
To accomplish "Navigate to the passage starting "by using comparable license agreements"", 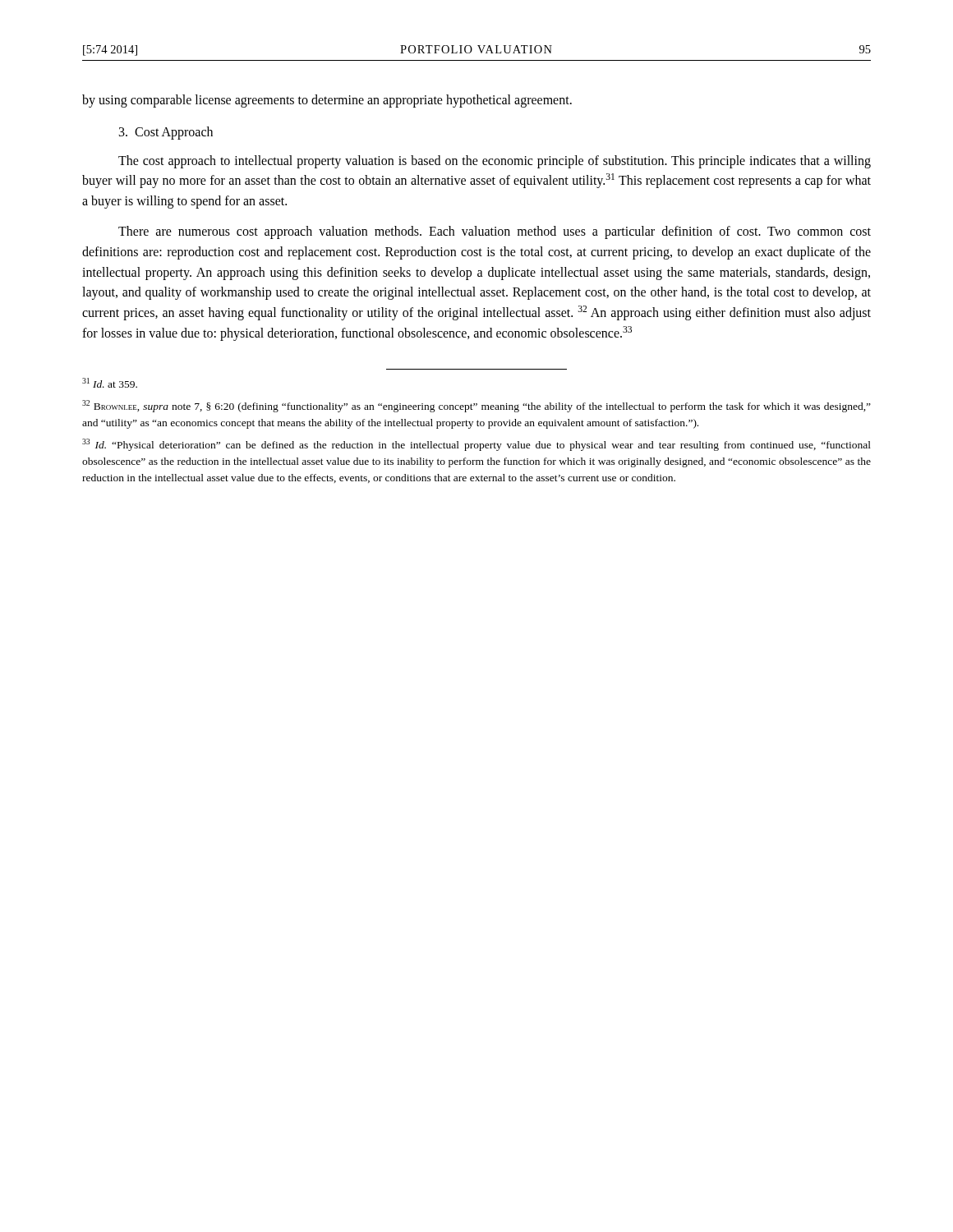I will tap(476, 101).
